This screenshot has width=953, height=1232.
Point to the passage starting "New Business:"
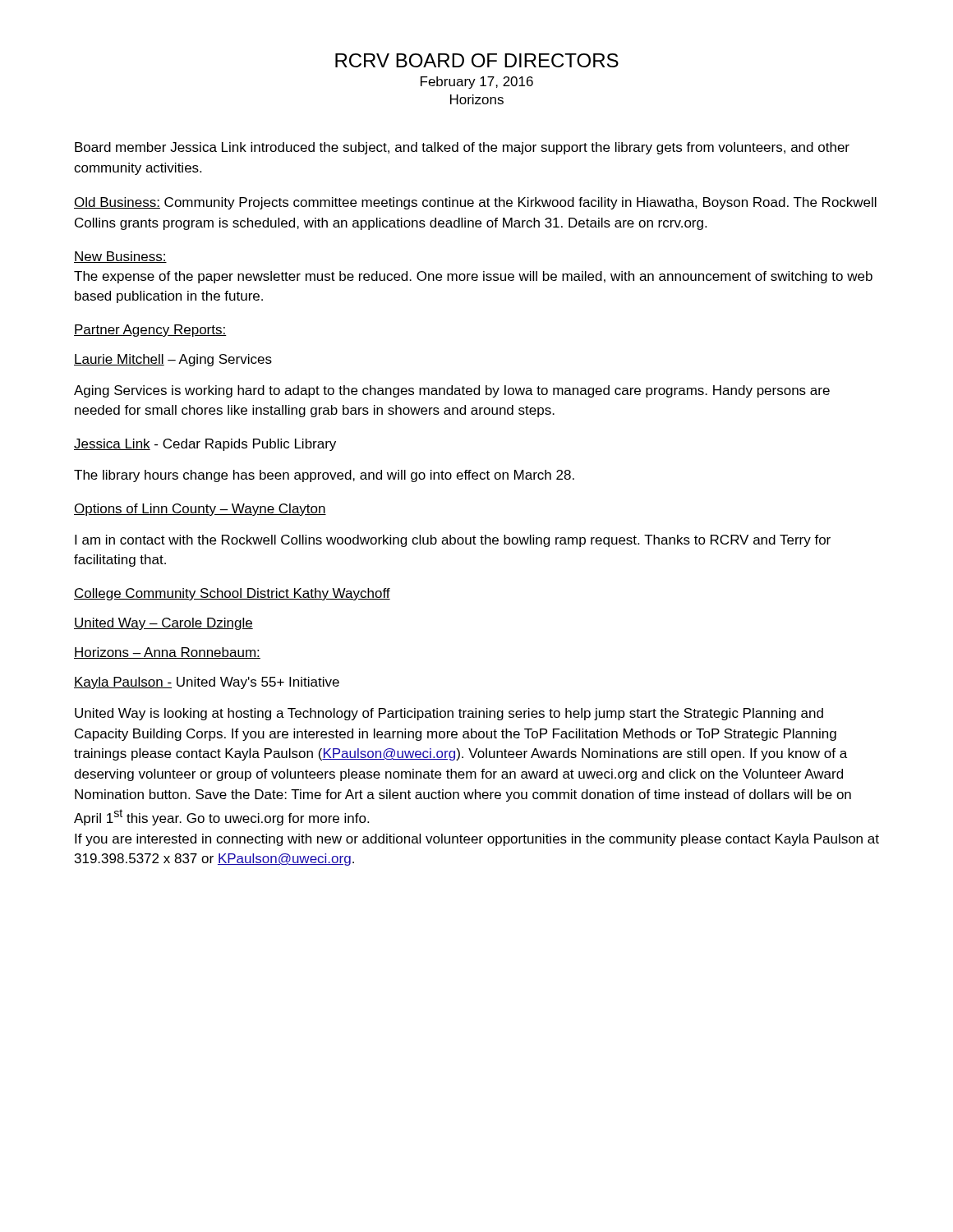(x=120, y=256)
